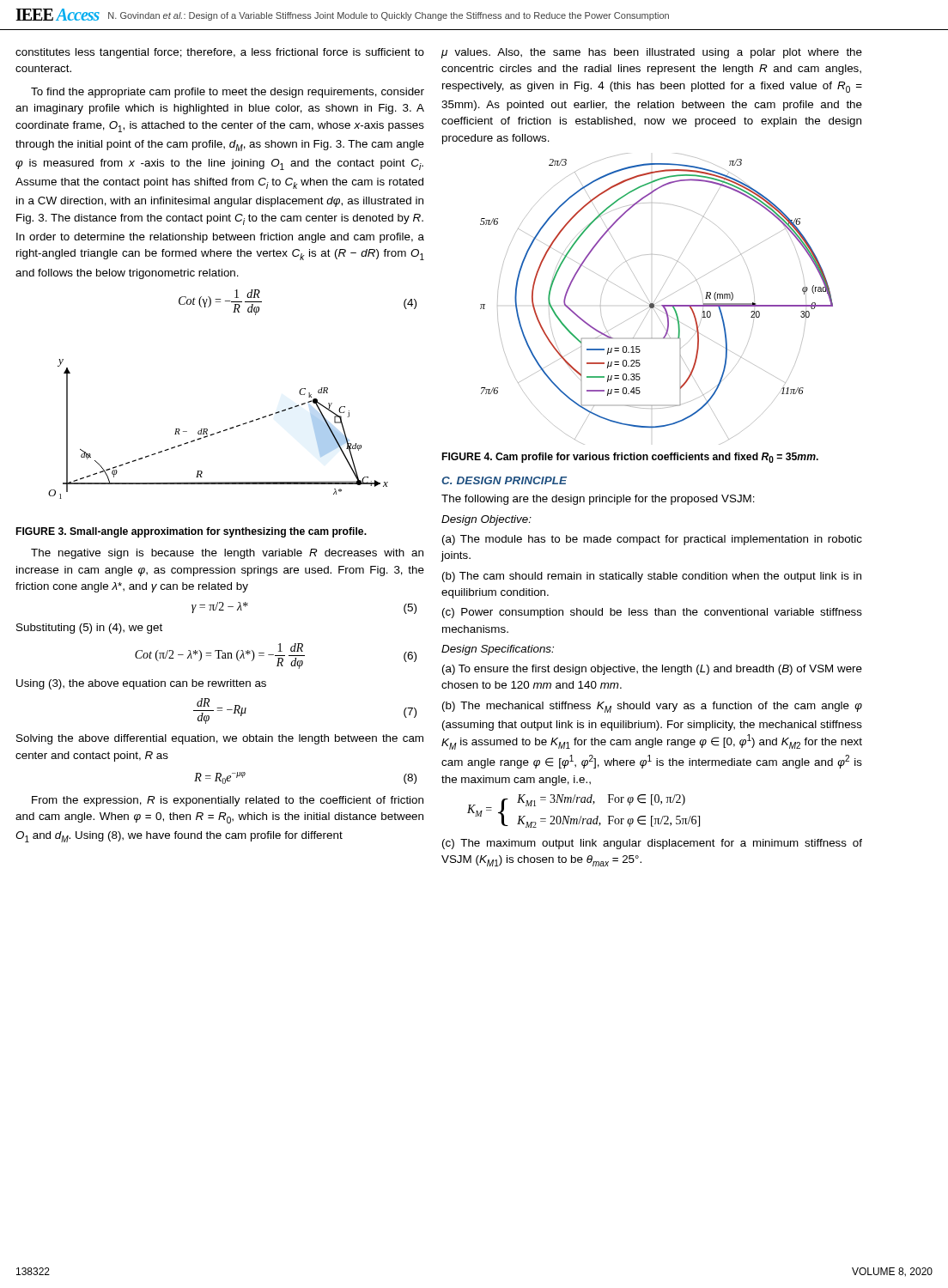Click the passage that begins "(c) The maximum"

point(652,852)
